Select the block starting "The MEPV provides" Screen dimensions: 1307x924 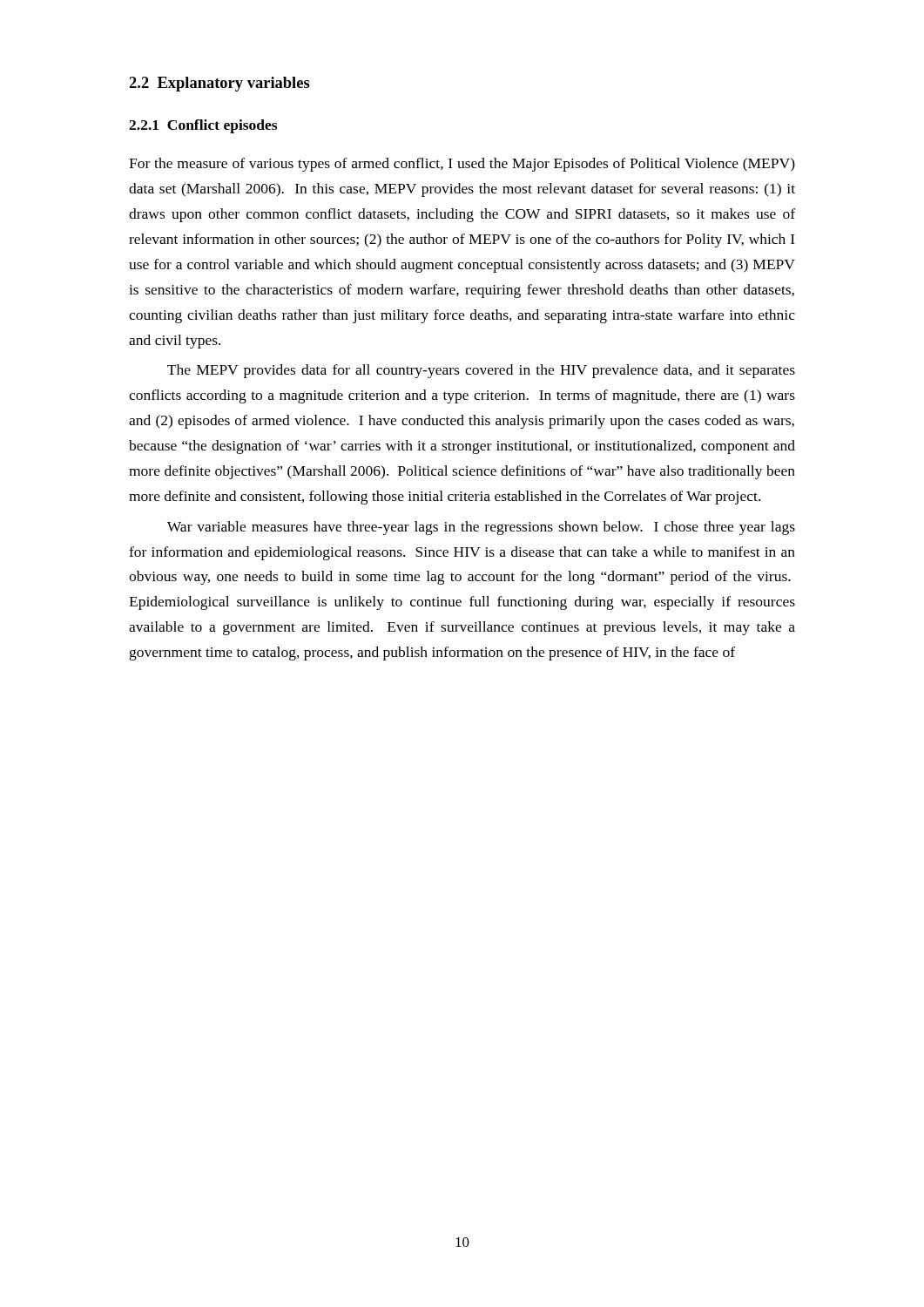tap(462, 433)
